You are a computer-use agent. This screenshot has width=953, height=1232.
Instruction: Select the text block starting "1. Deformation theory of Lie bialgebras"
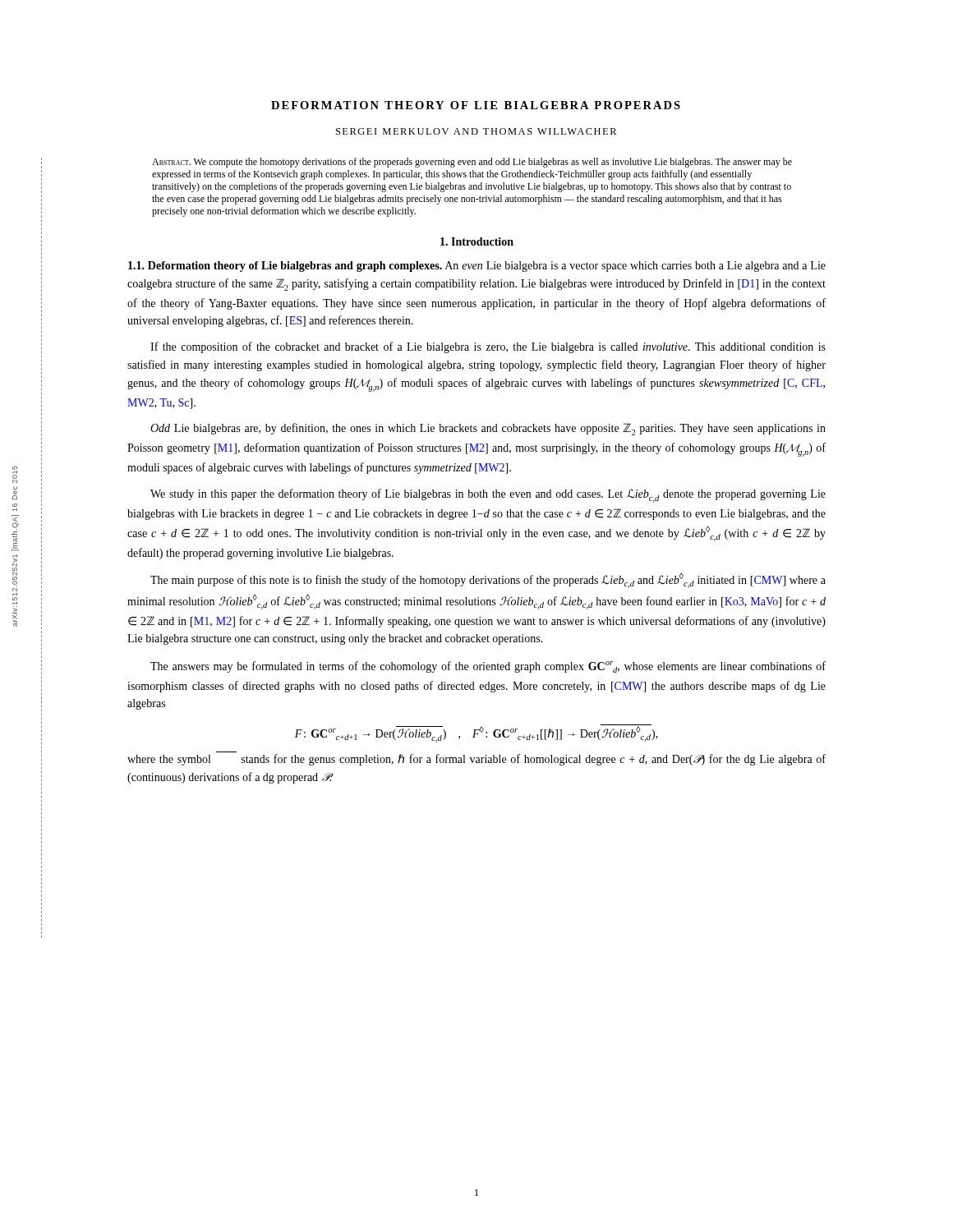point(476,293)
